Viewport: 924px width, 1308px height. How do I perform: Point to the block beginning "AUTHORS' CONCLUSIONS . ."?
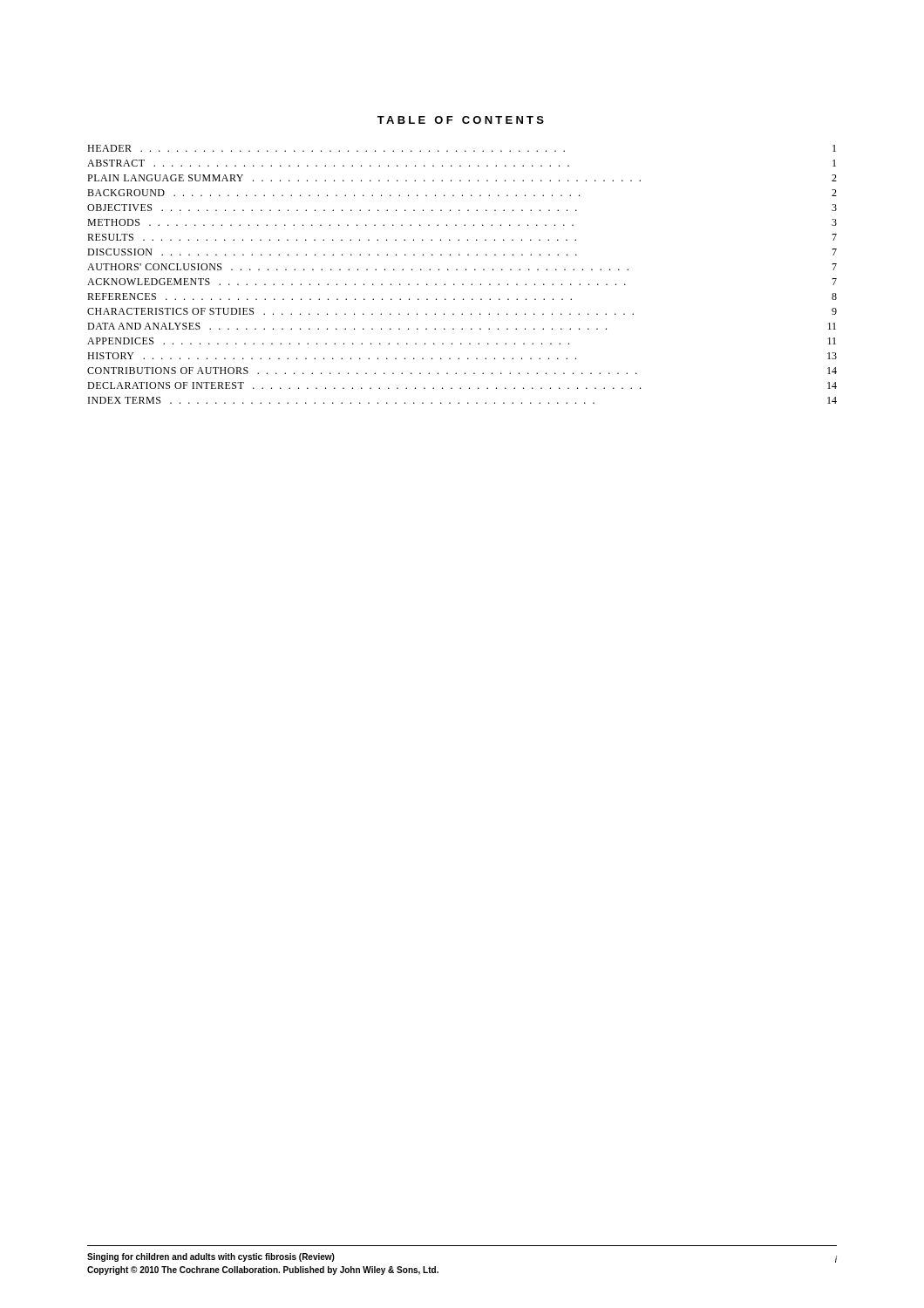tap(462, 267)
